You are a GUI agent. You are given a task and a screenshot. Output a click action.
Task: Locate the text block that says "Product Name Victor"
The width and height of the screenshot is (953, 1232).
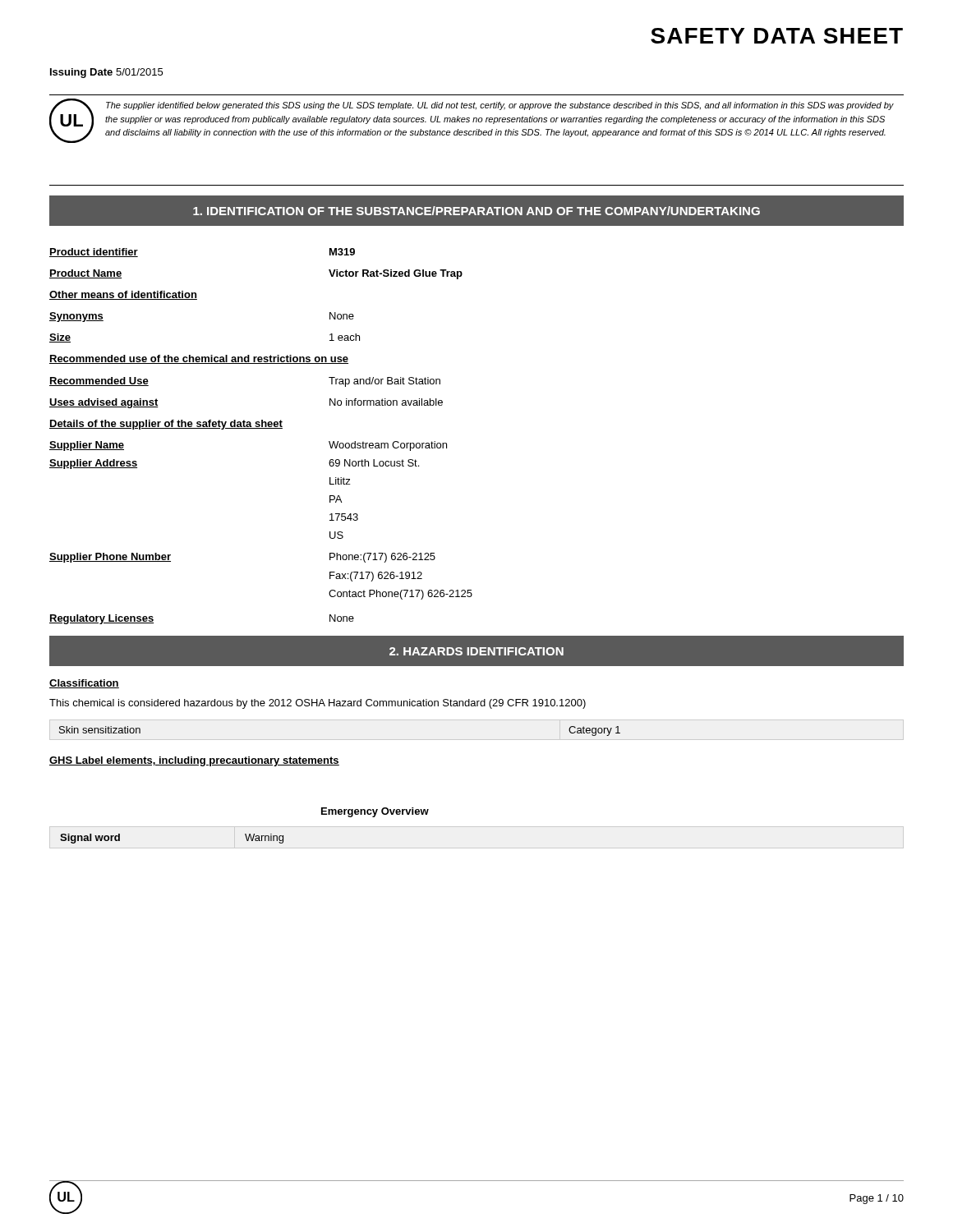coord(85,275)
